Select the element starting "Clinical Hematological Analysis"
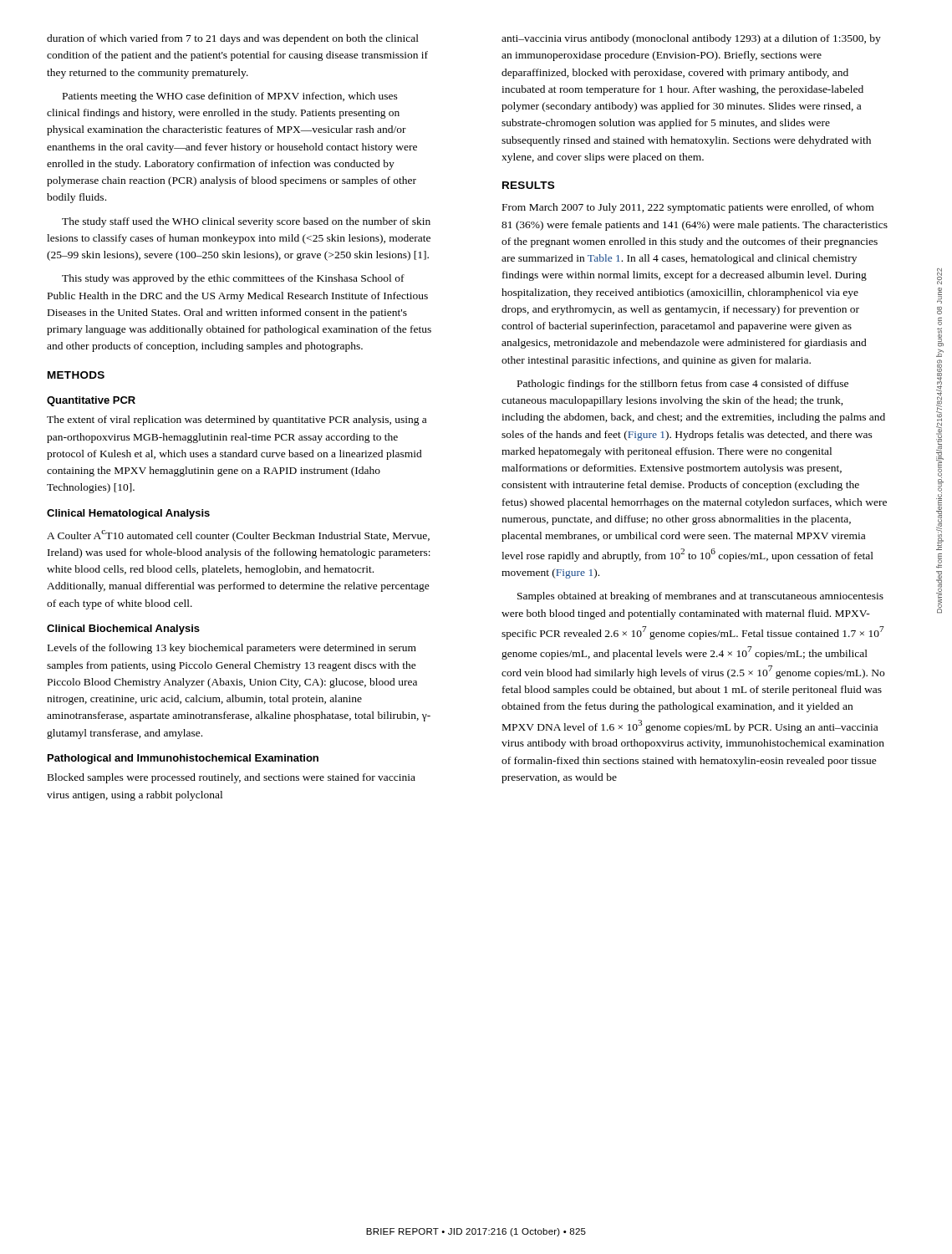Viewport: 952px width, 1254px height. point(128,514)
